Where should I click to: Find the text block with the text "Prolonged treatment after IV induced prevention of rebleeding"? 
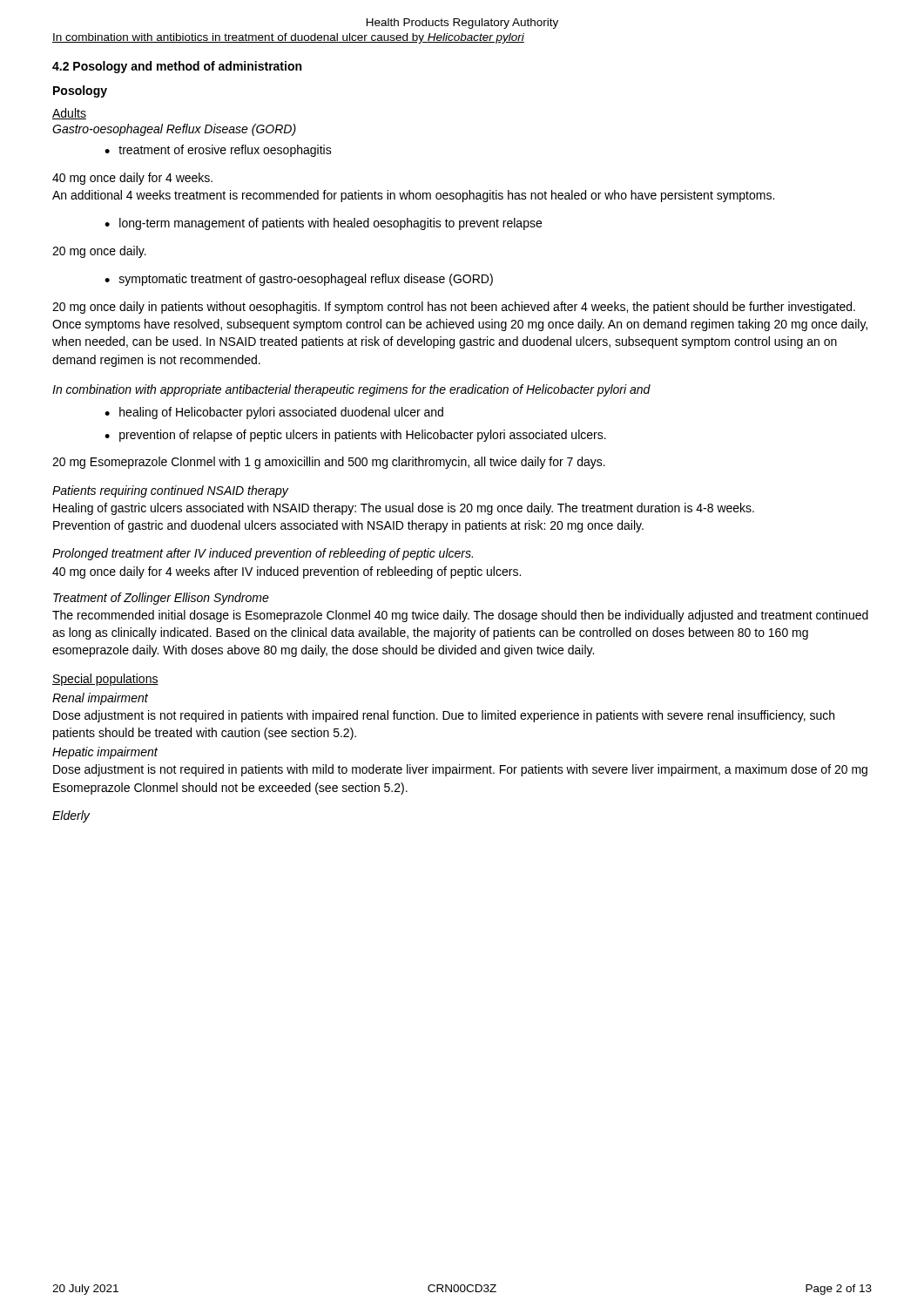(287, 562)
